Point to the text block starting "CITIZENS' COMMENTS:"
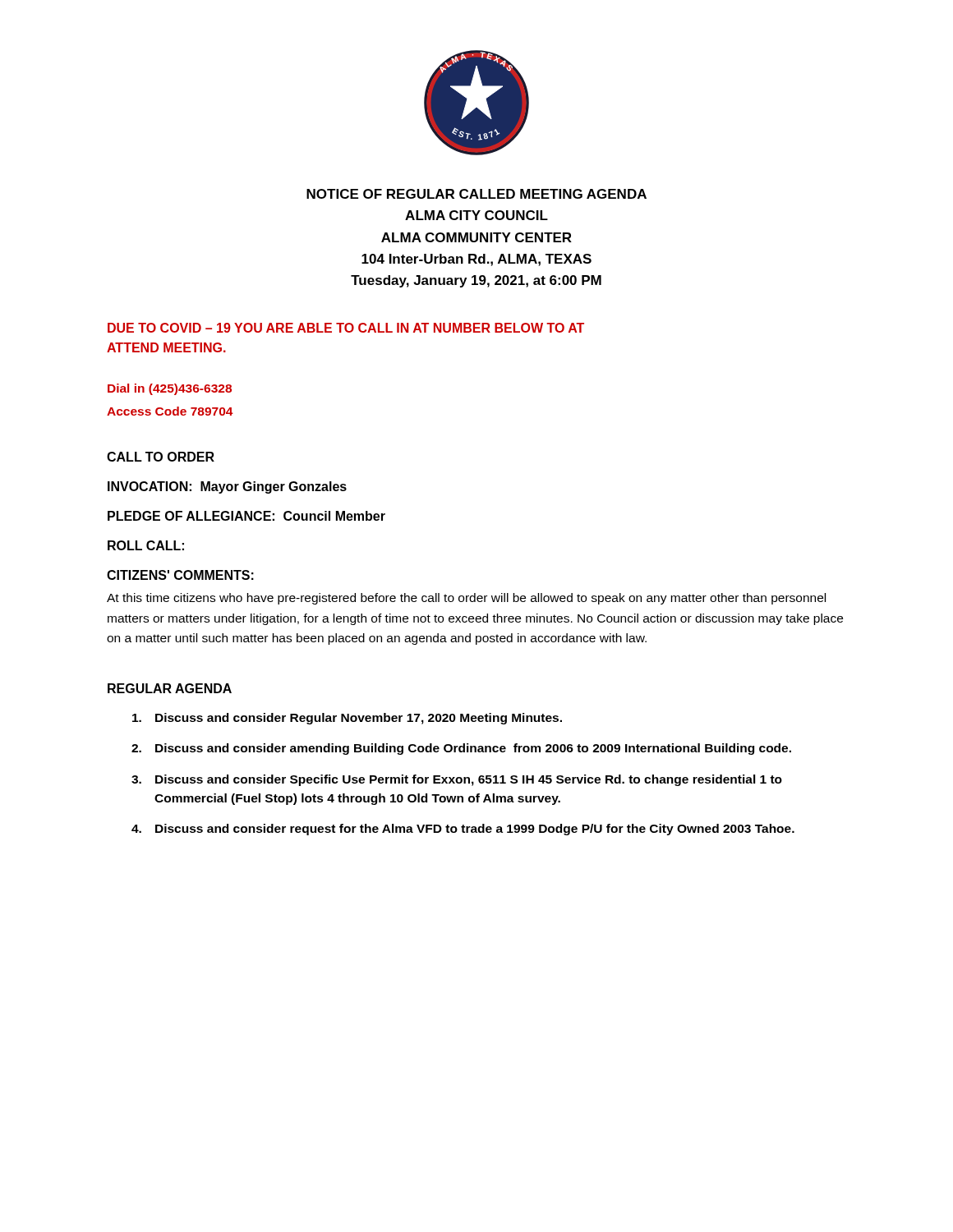The image size is (953, 1232). point(181,575)
